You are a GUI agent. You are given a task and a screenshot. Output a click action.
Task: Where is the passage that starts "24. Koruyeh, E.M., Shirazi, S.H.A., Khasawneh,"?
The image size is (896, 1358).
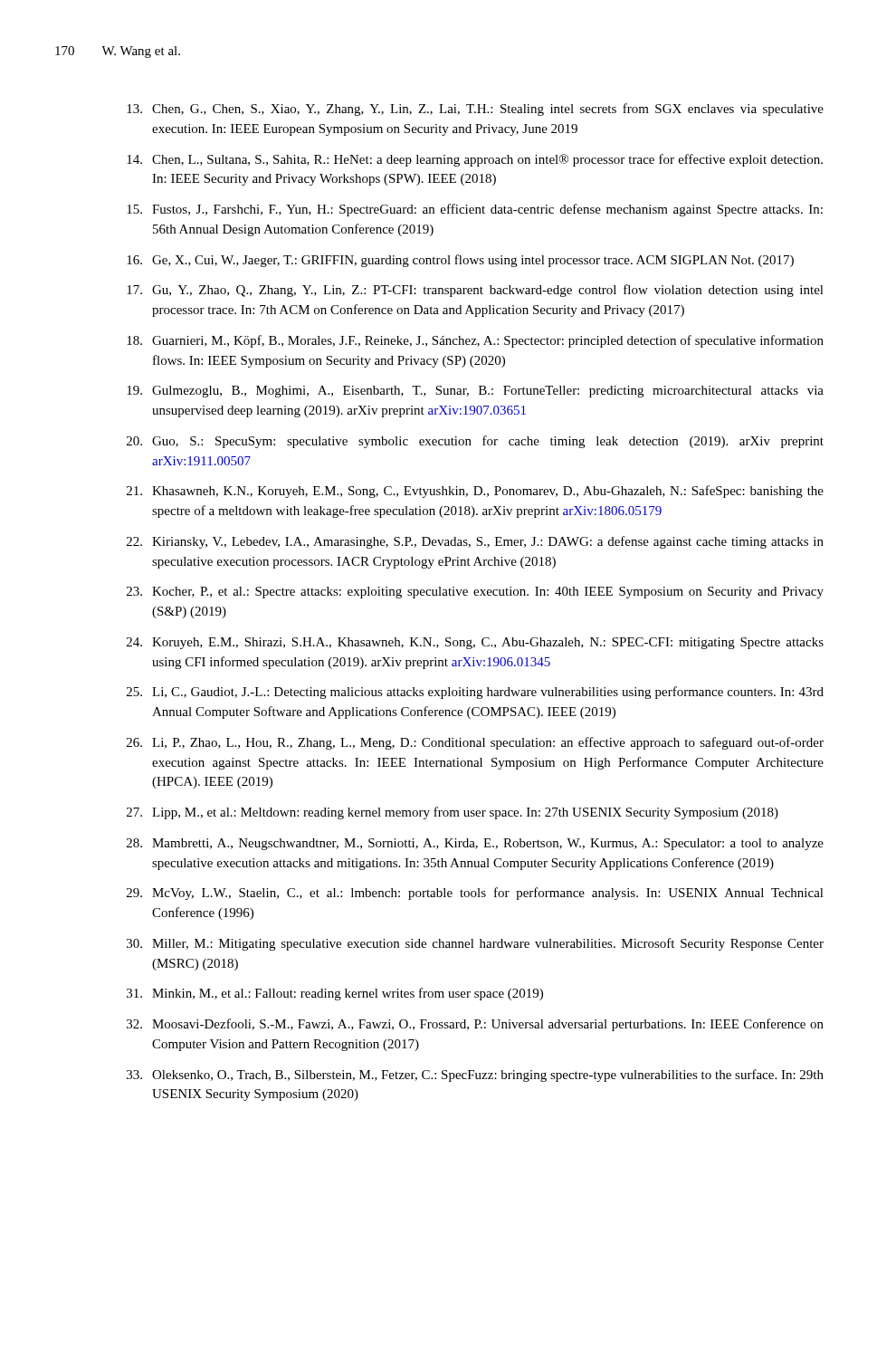466,652
